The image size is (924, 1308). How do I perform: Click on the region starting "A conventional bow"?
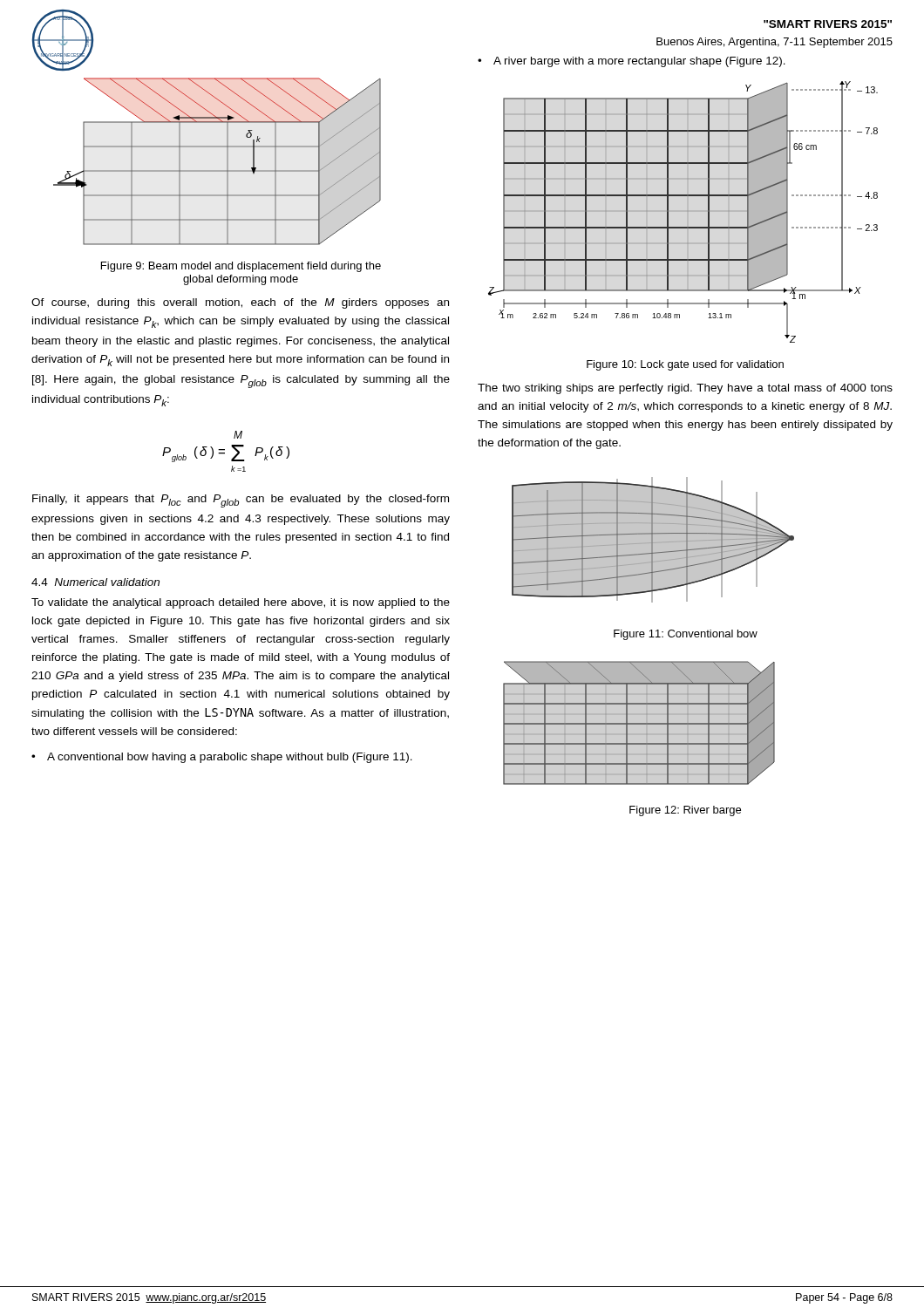(x=230, y=756)
